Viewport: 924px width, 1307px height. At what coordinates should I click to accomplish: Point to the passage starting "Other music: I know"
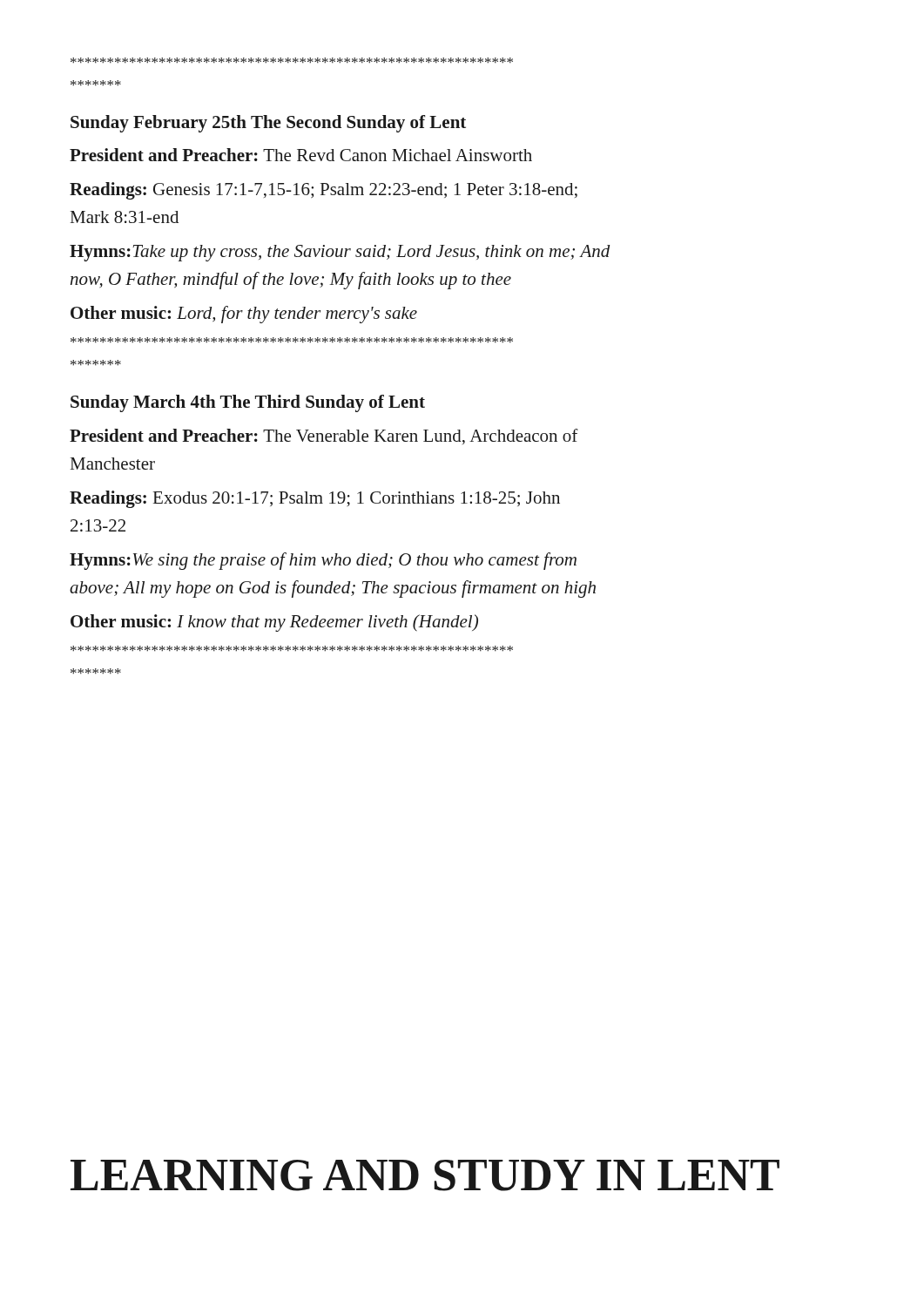(462, 621)
